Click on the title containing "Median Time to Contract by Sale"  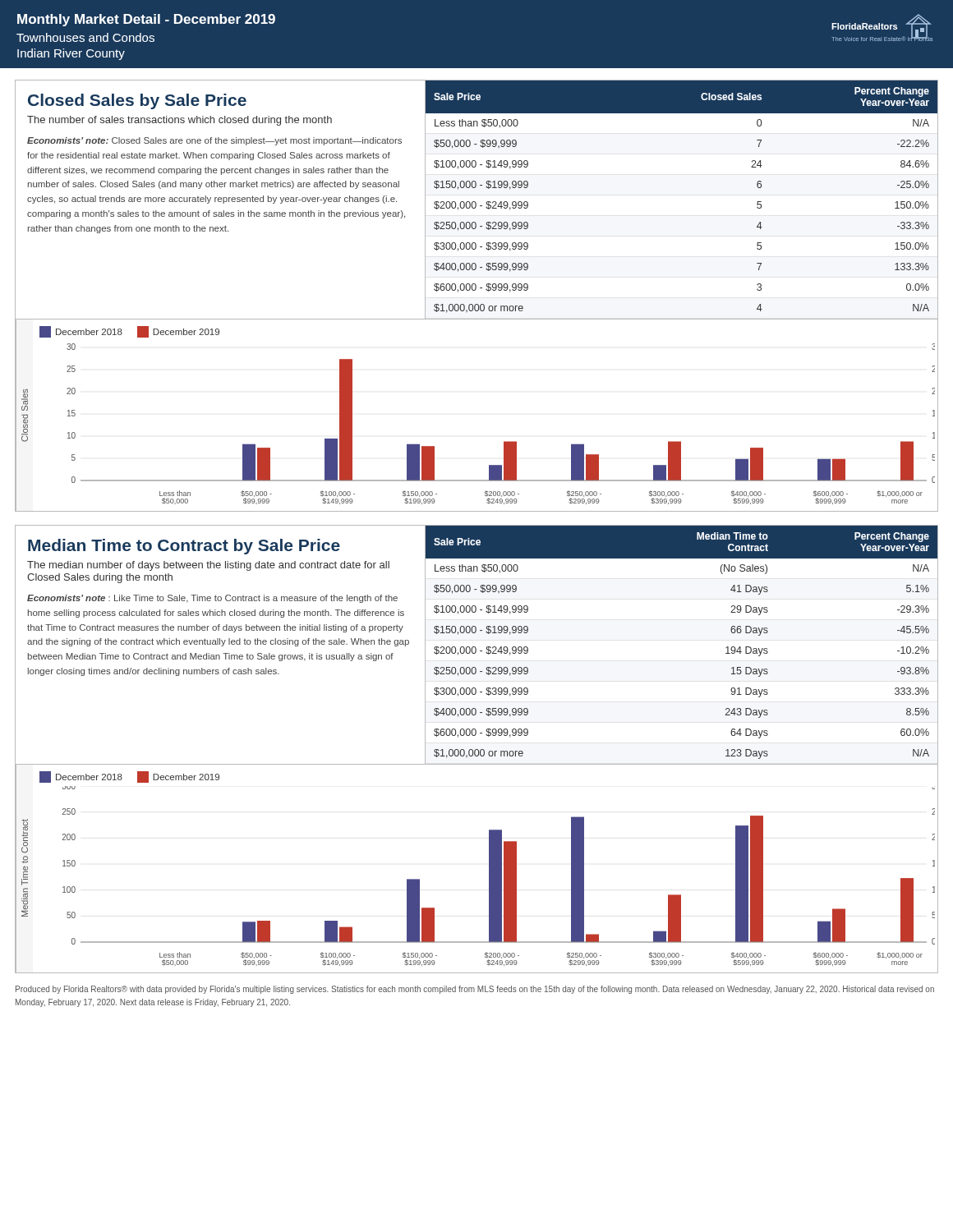tap(184, 545)
